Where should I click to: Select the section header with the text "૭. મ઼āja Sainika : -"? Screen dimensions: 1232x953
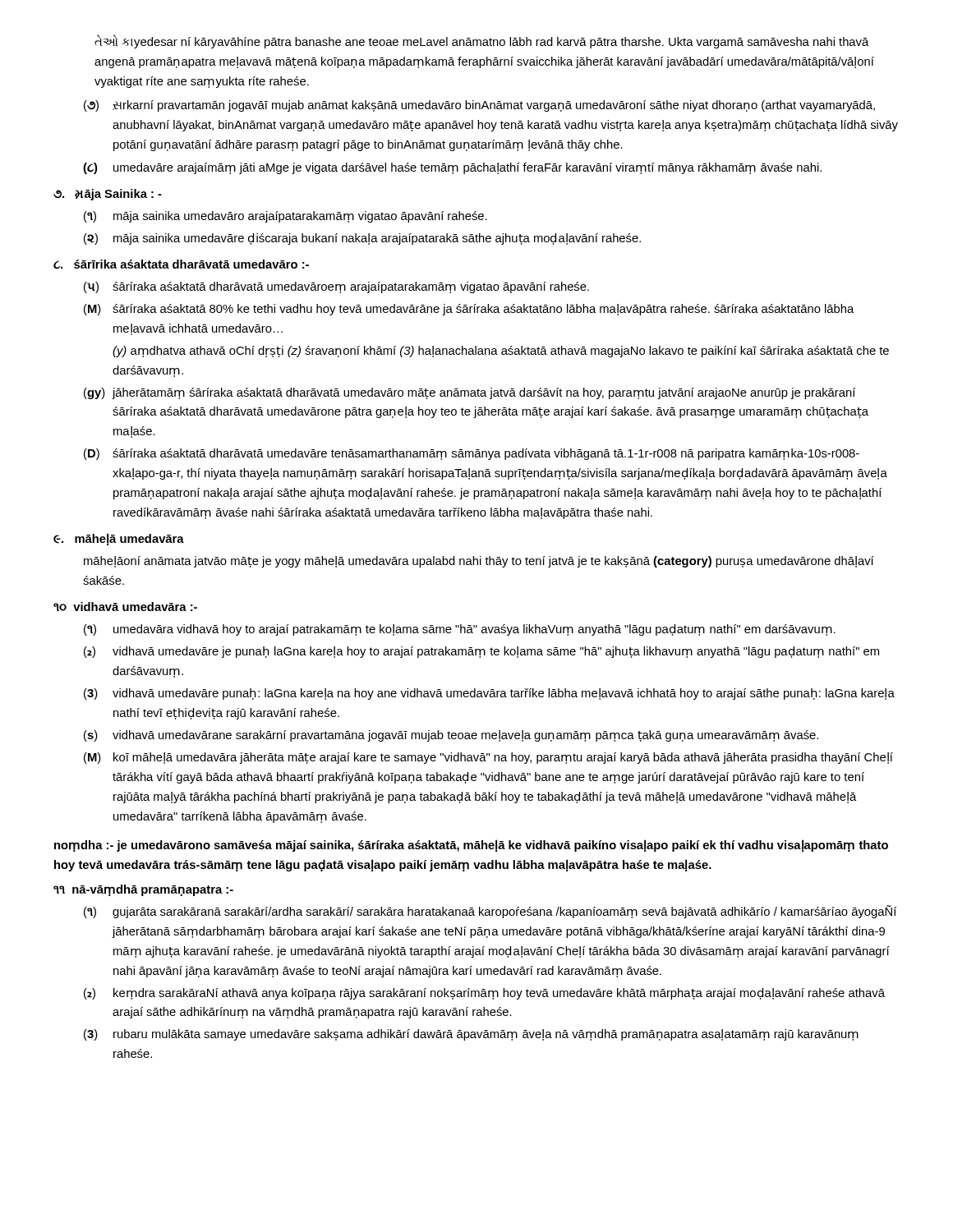pos(108,194)
